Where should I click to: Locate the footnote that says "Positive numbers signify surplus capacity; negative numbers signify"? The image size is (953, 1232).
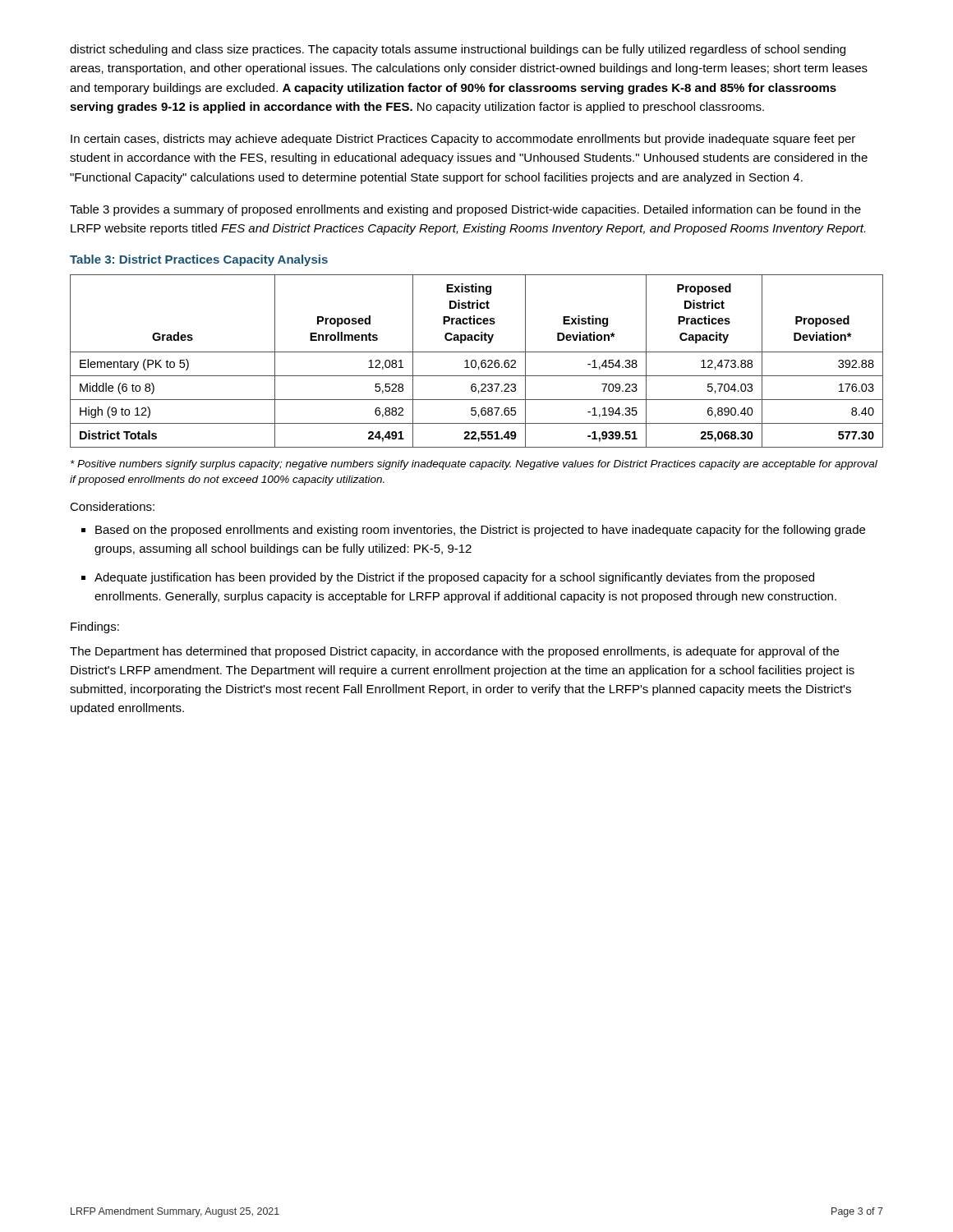[x=474, y=471]
